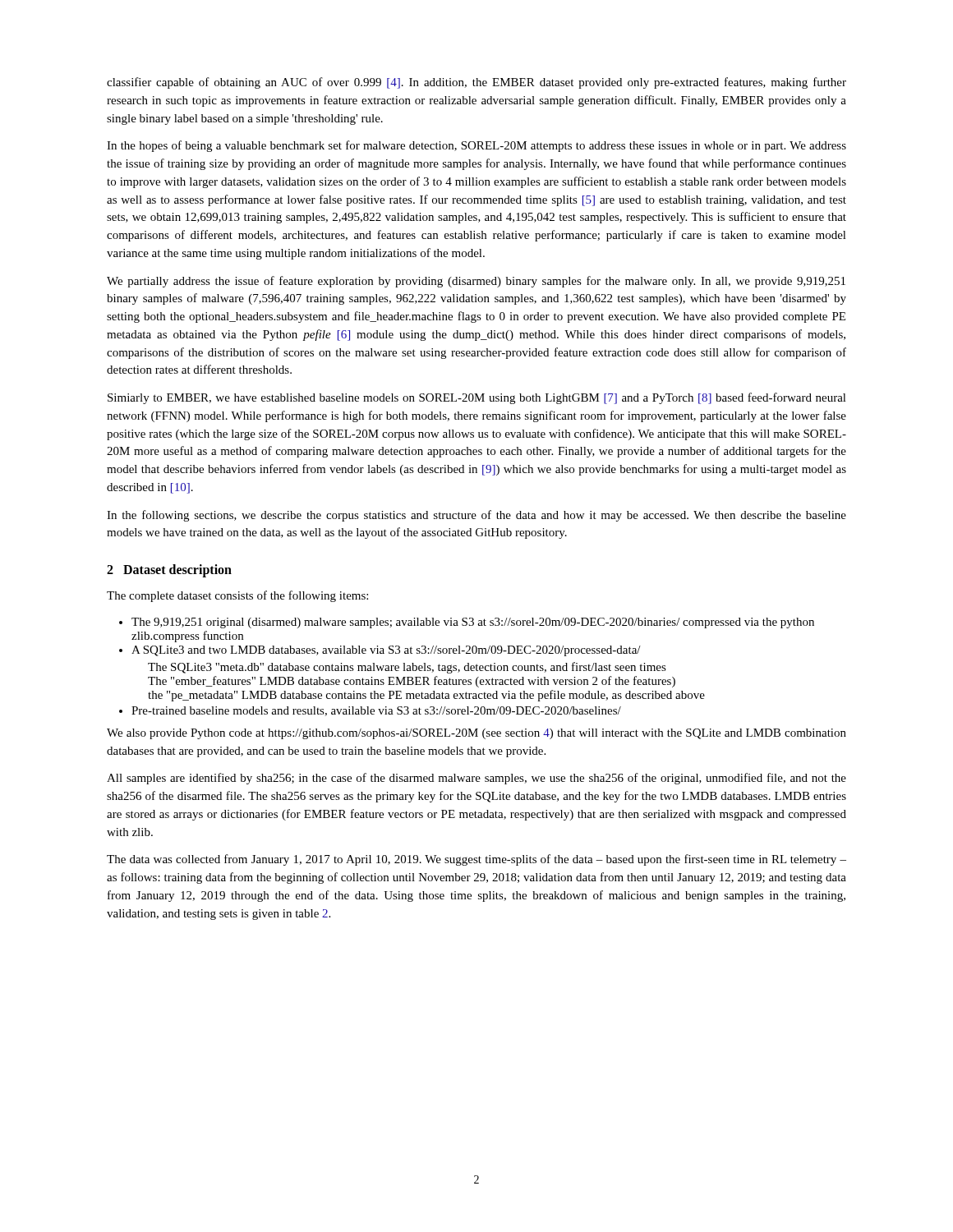Find the block on this page that starts "The SQLite3 "meta.db" database contains malware labels,"
Viewport: 953px width, 1232px height.
(497, 667)
